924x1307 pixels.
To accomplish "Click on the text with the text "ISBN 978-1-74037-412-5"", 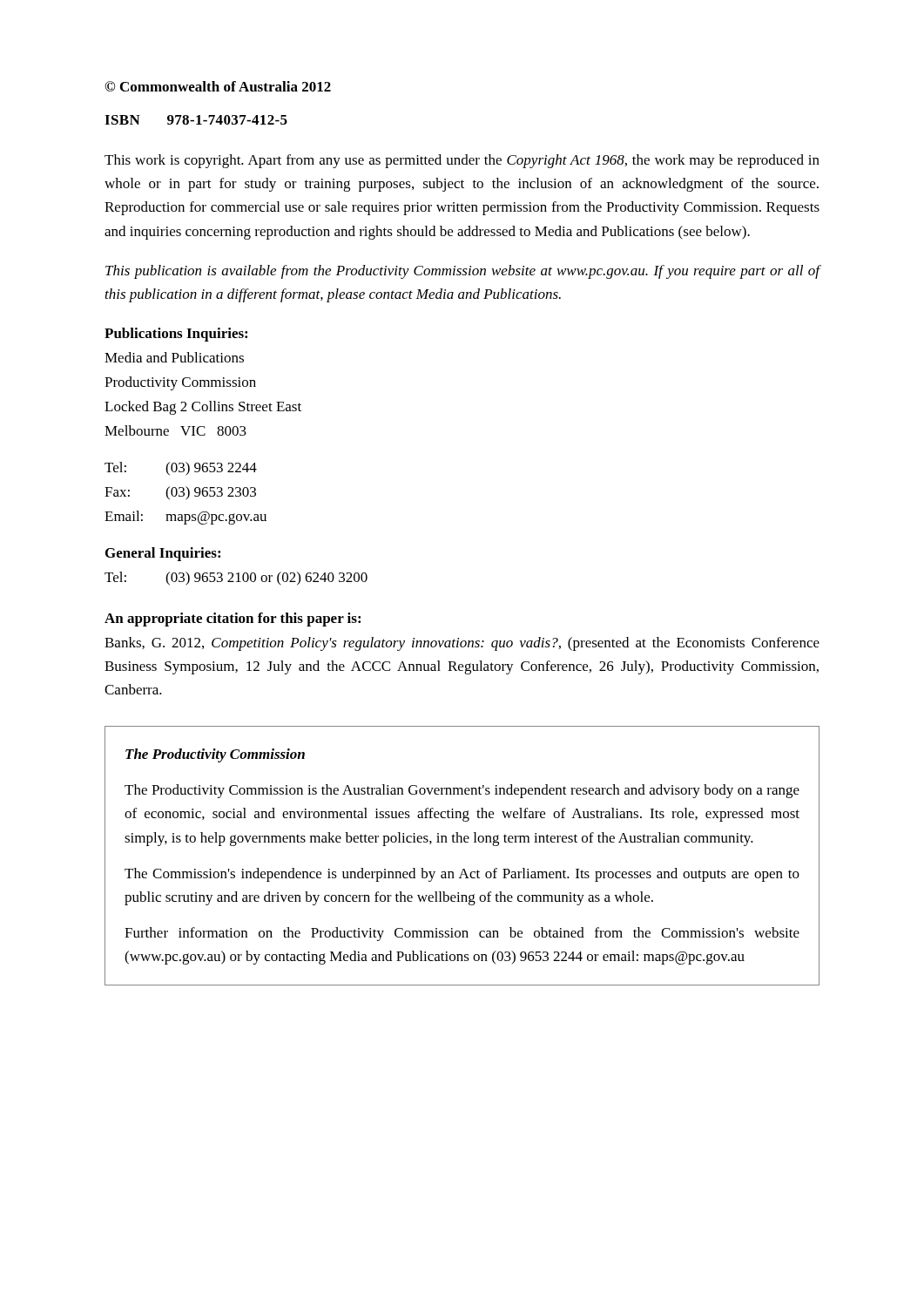I will pyautogui.click(x=196, y=120).
